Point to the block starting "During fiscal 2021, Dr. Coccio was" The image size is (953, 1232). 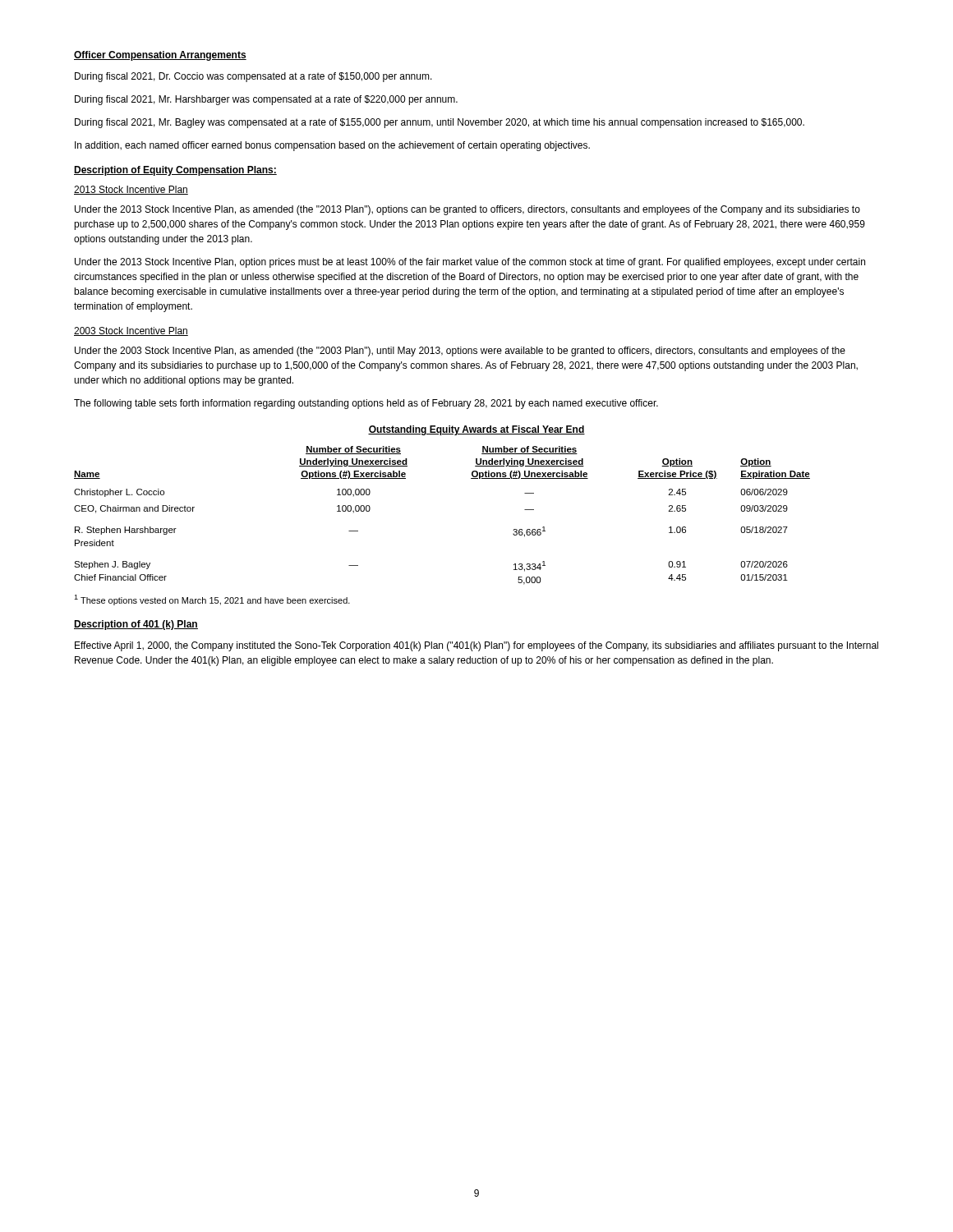(253, 76)
